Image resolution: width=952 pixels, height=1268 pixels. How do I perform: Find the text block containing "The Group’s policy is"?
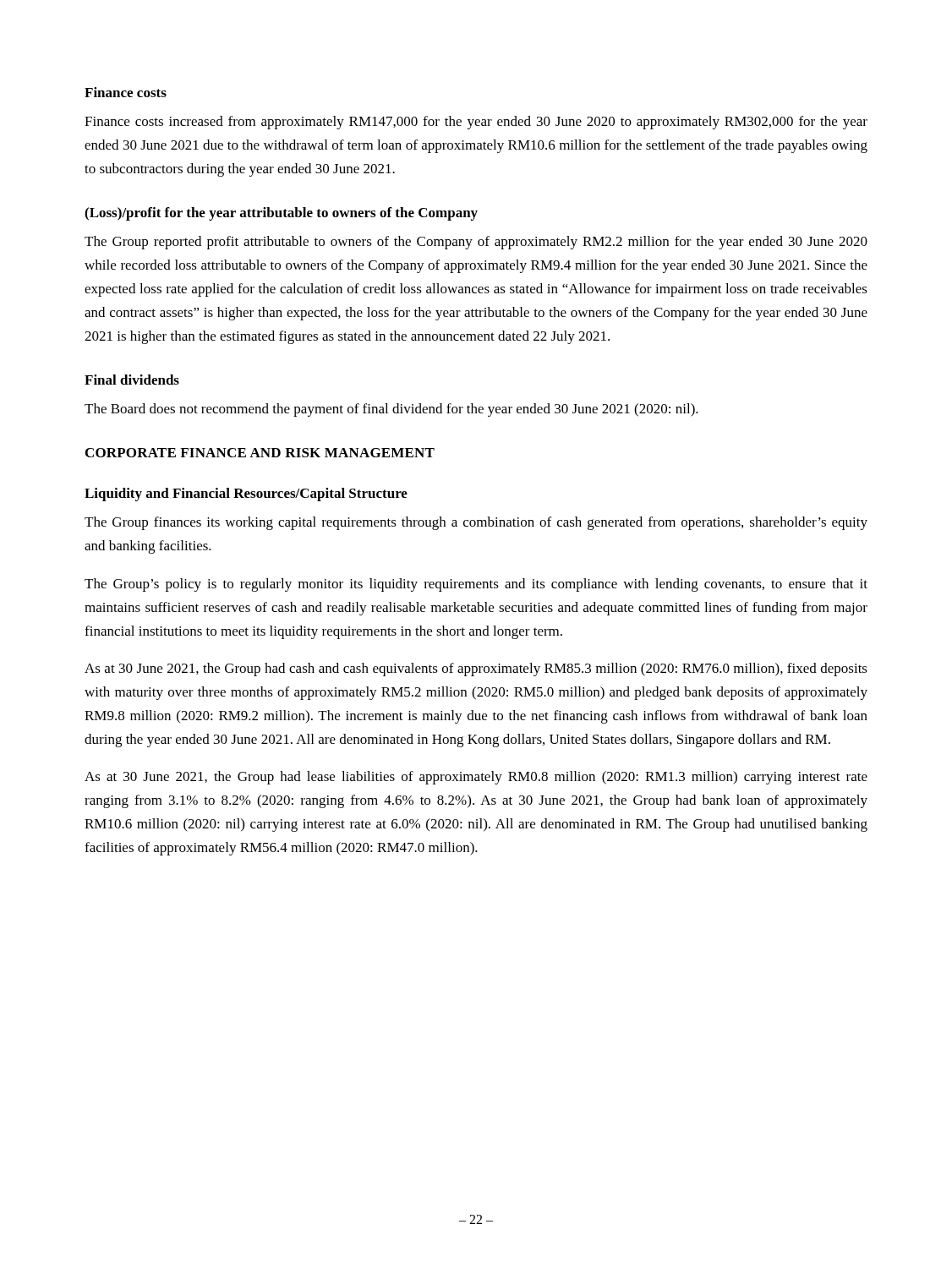(476, 607)
